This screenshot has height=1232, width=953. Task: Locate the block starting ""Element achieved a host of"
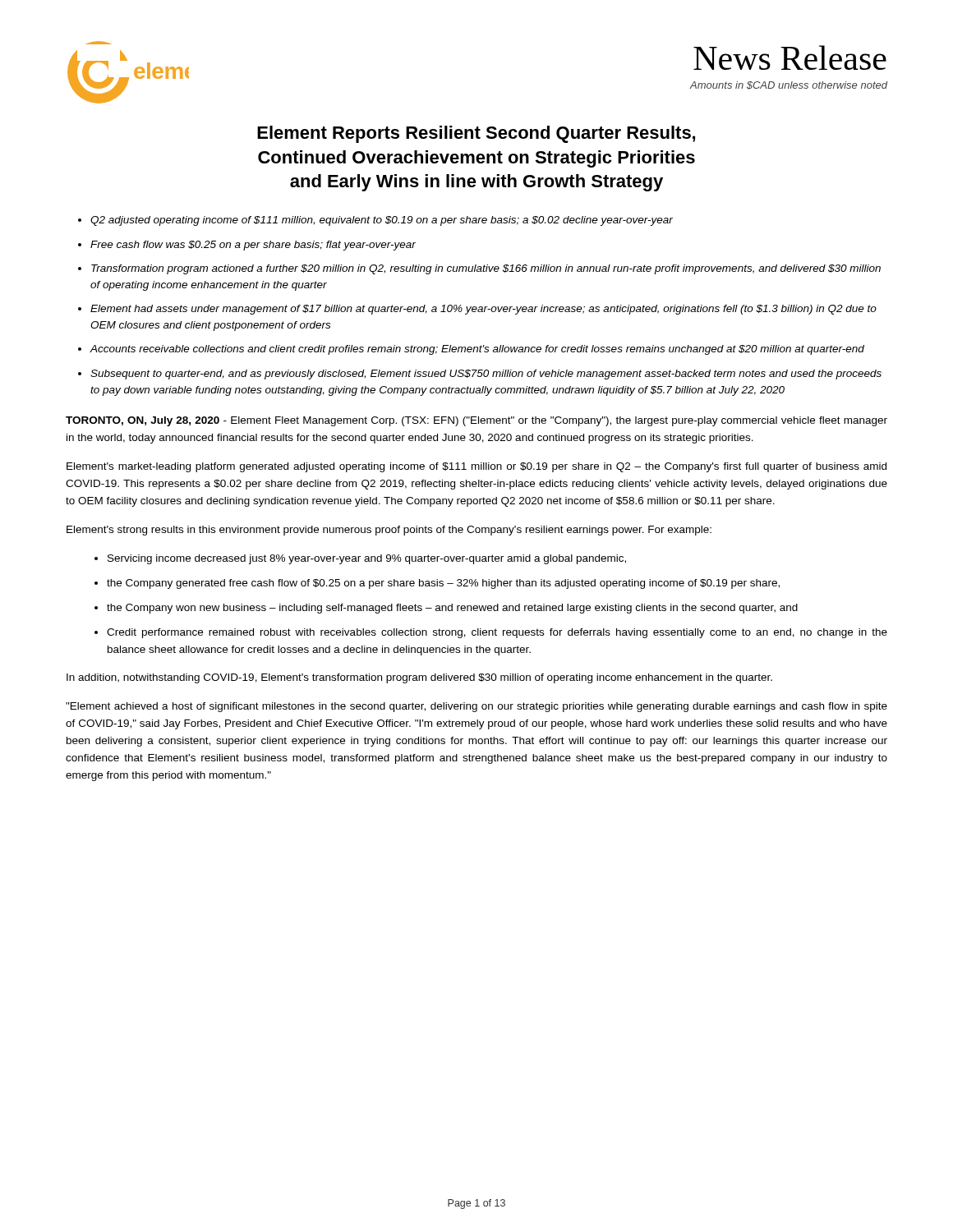(x=476, y=740)
